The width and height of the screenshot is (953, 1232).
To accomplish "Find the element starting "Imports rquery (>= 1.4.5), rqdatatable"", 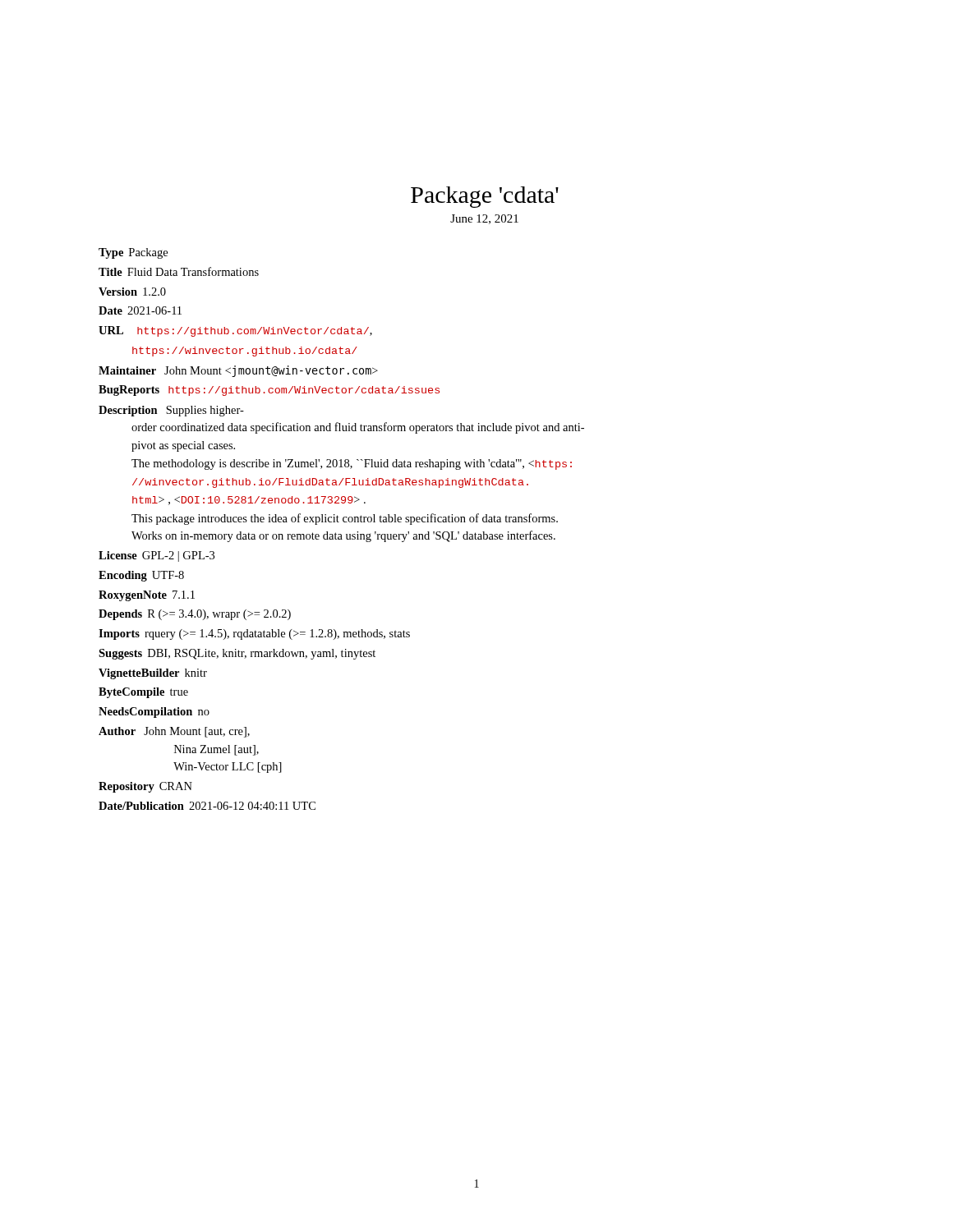I will pos(254,634).
